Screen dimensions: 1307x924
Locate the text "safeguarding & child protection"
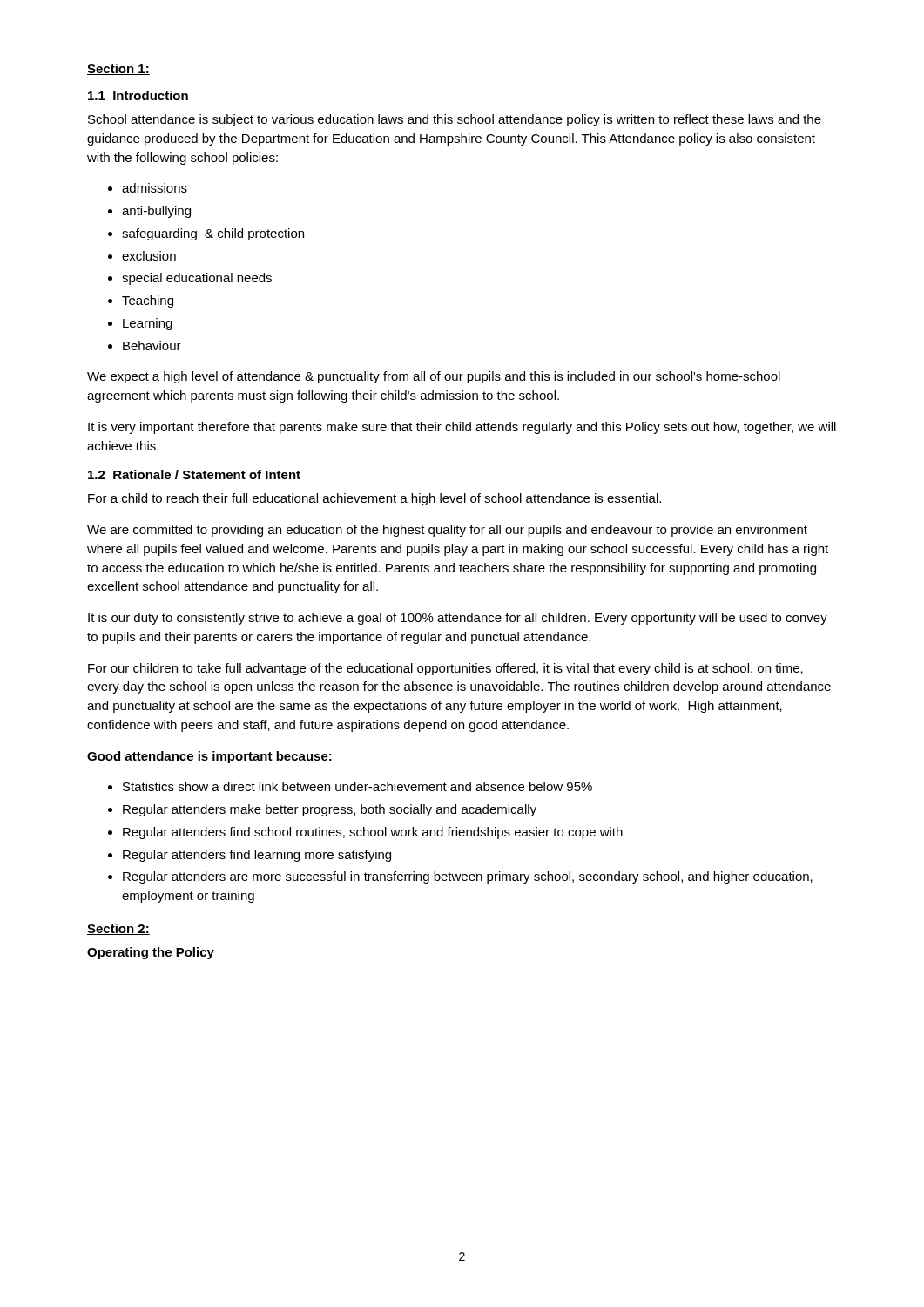pyautogui.click(x=213, y=233)
